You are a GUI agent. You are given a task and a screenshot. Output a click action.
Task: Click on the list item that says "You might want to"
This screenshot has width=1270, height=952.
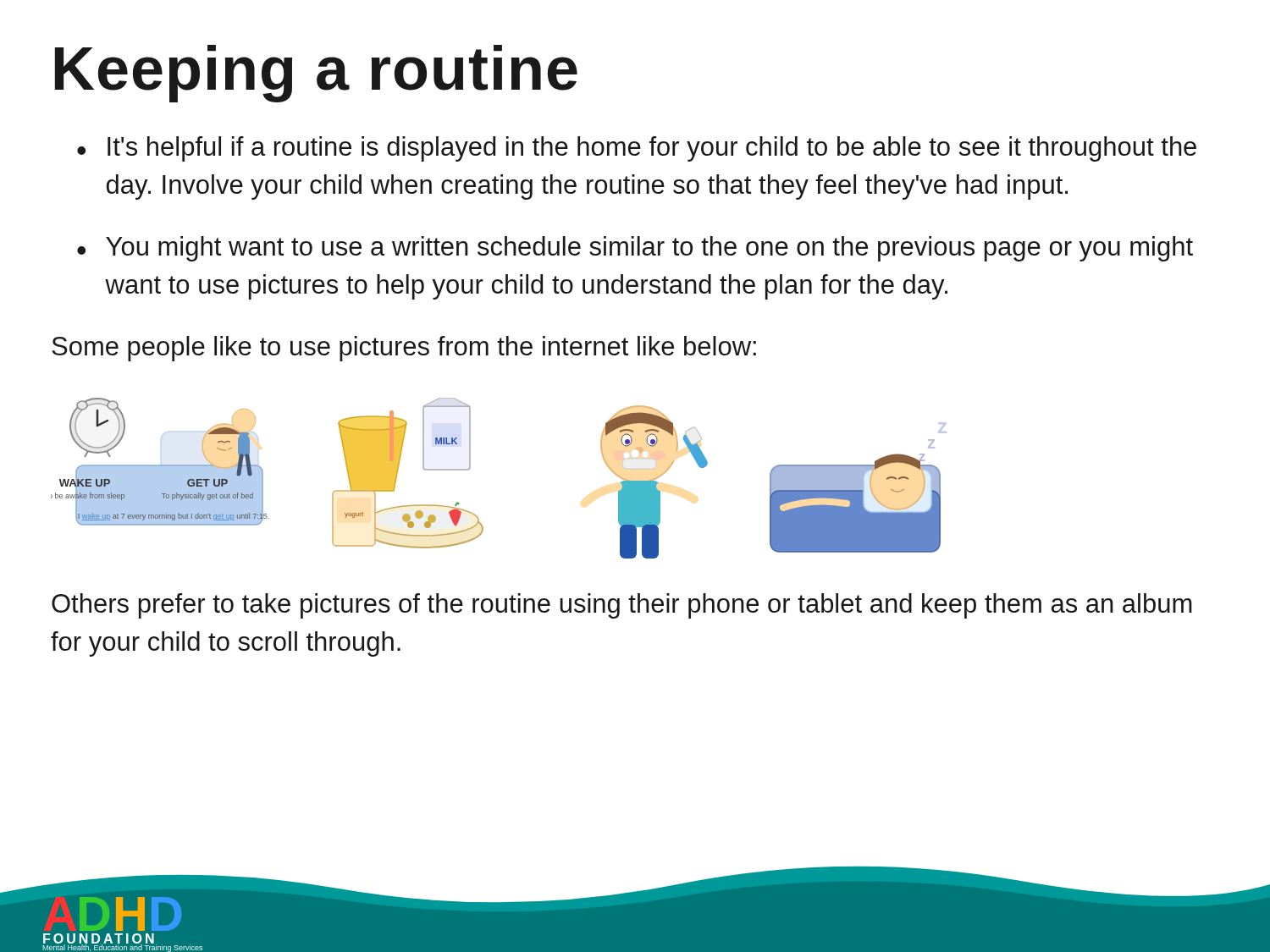tap(648, 266)
